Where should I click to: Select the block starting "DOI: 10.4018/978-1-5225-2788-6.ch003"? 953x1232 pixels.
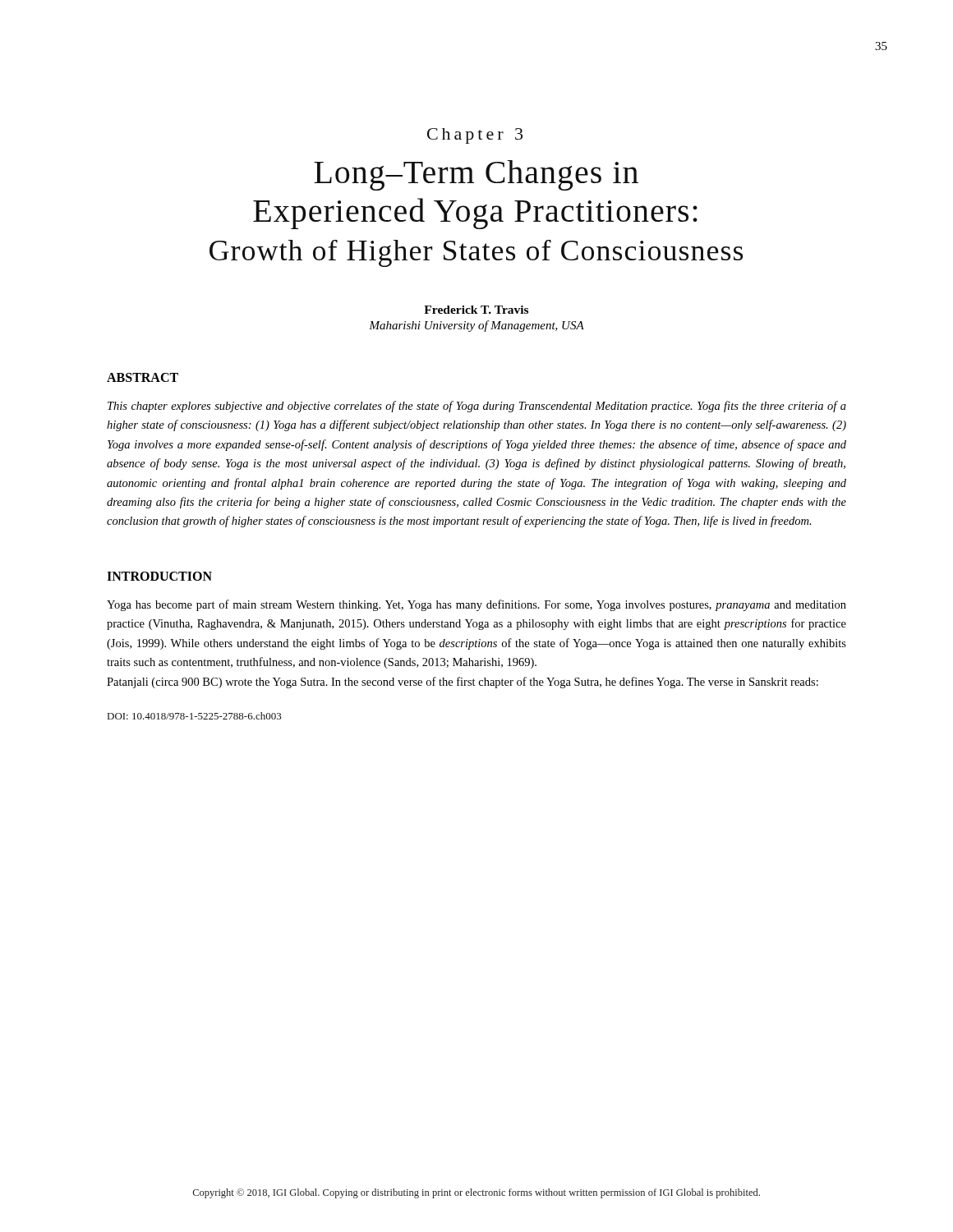[x=194, y=716]
